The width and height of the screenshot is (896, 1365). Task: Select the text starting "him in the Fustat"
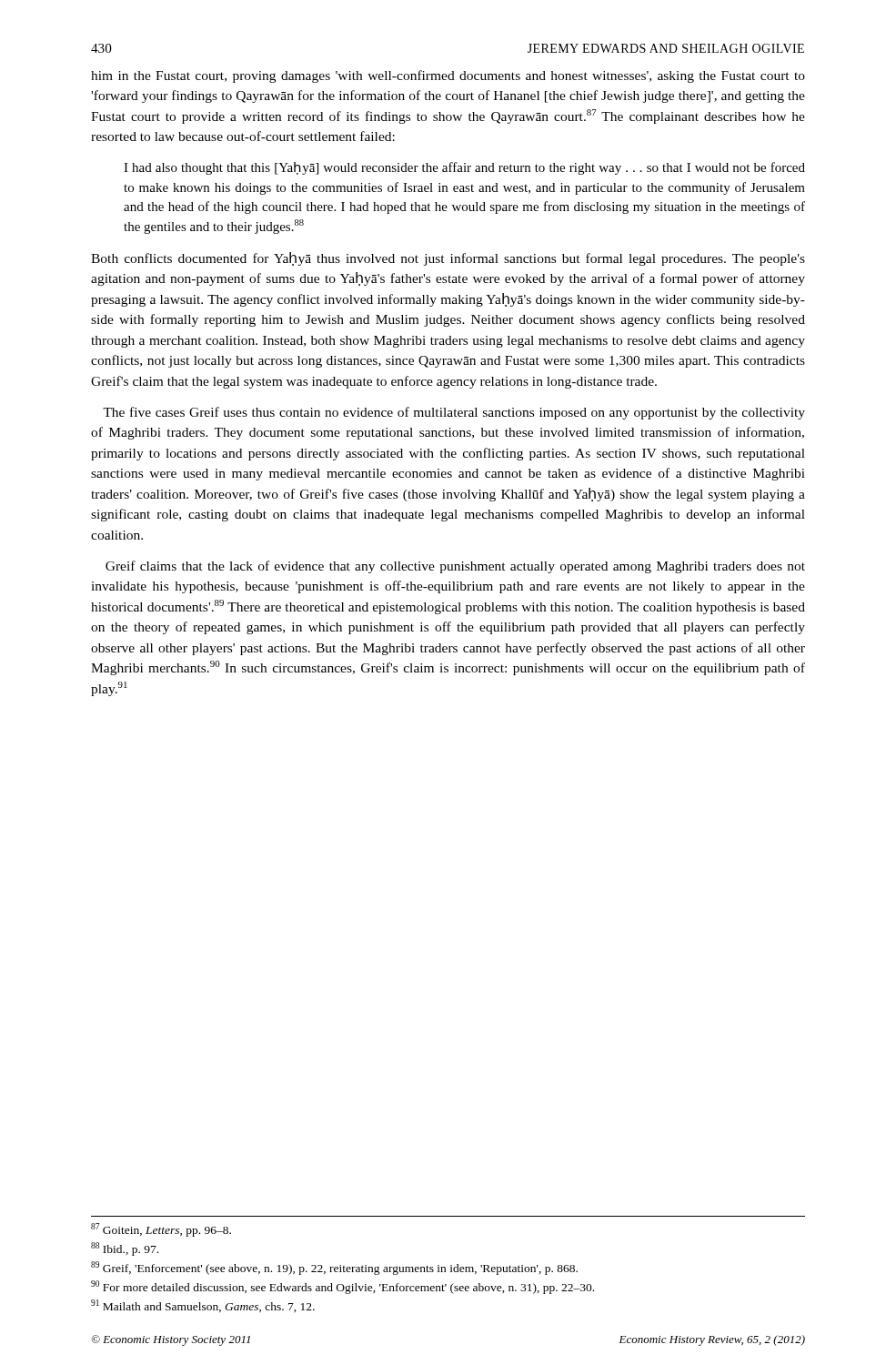point(448,106)
